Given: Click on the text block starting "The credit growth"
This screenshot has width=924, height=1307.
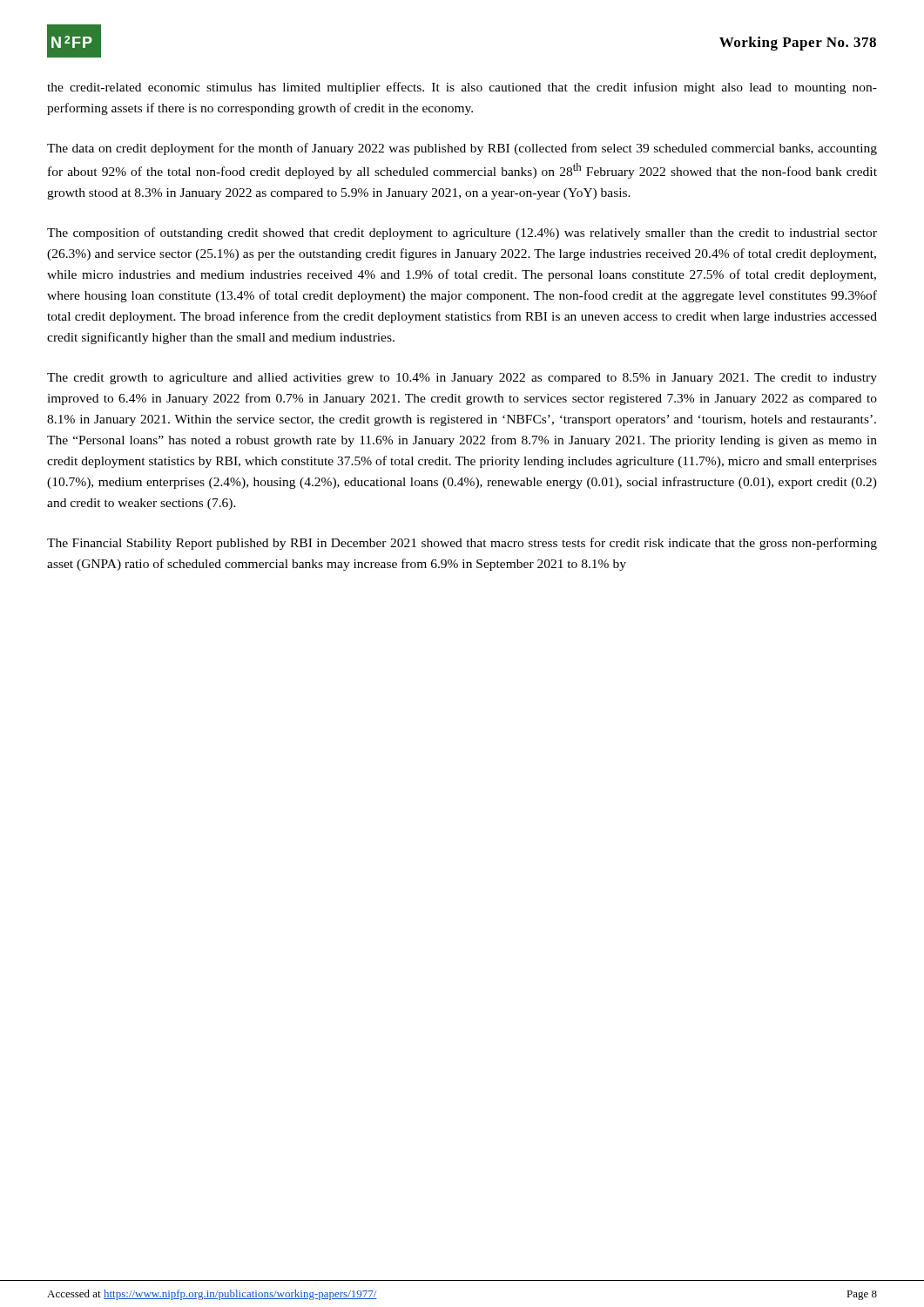Looking at the screenshot, I should 462,440.
